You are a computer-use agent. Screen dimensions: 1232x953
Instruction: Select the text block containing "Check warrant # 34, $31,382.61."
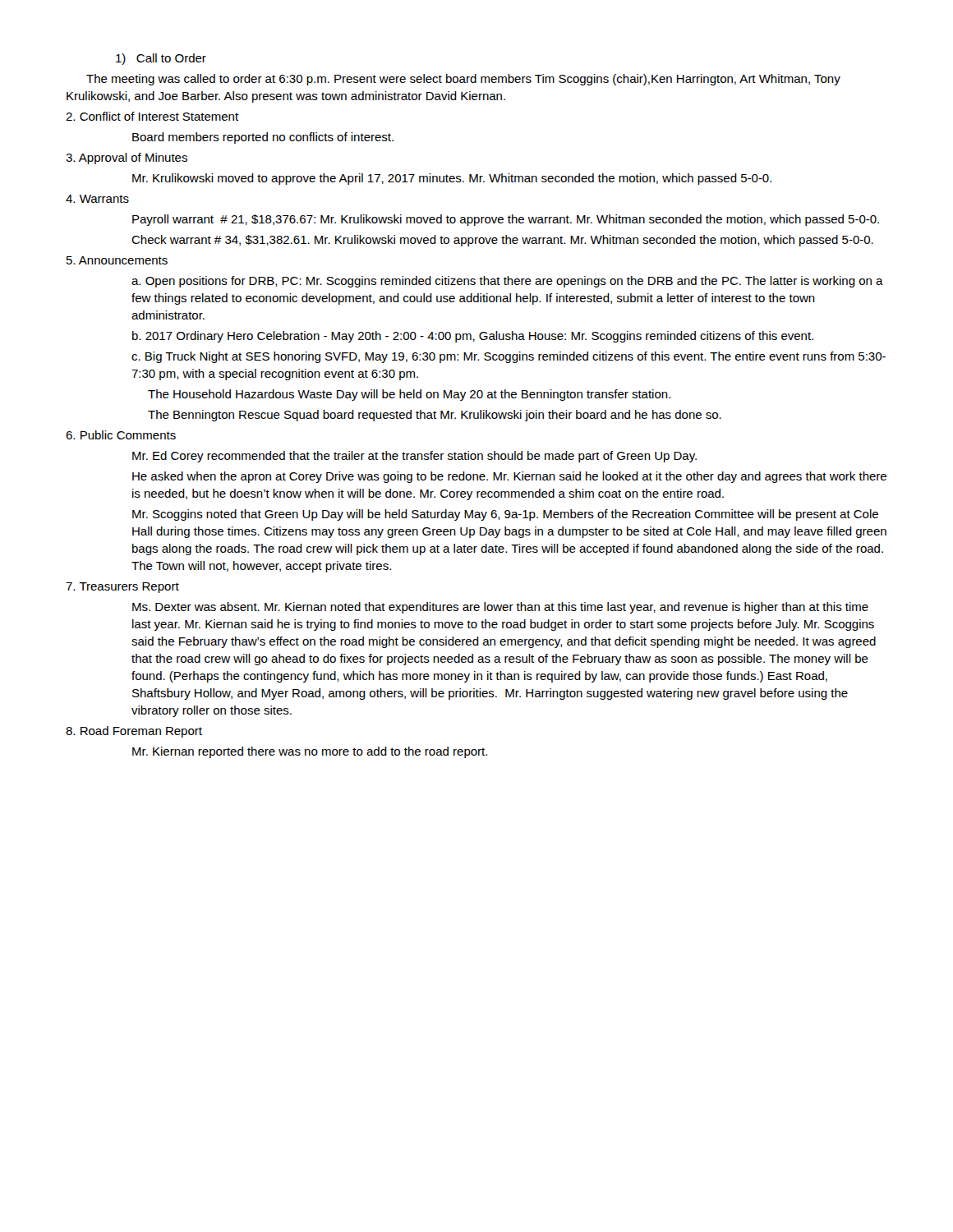(x=509, y=239)
